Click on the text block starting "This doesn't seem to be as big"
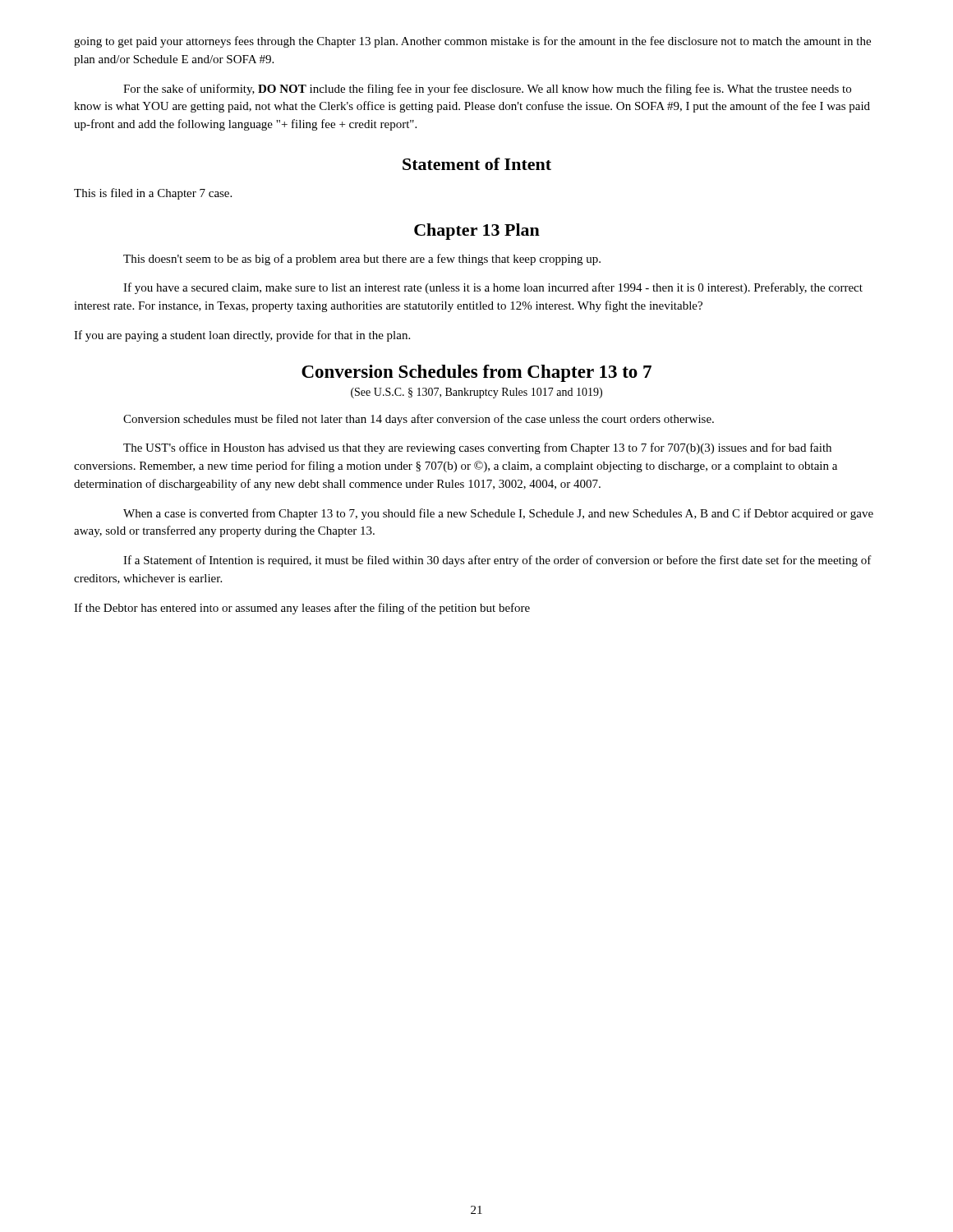The image size is (953, 1232). pos(476,259)
